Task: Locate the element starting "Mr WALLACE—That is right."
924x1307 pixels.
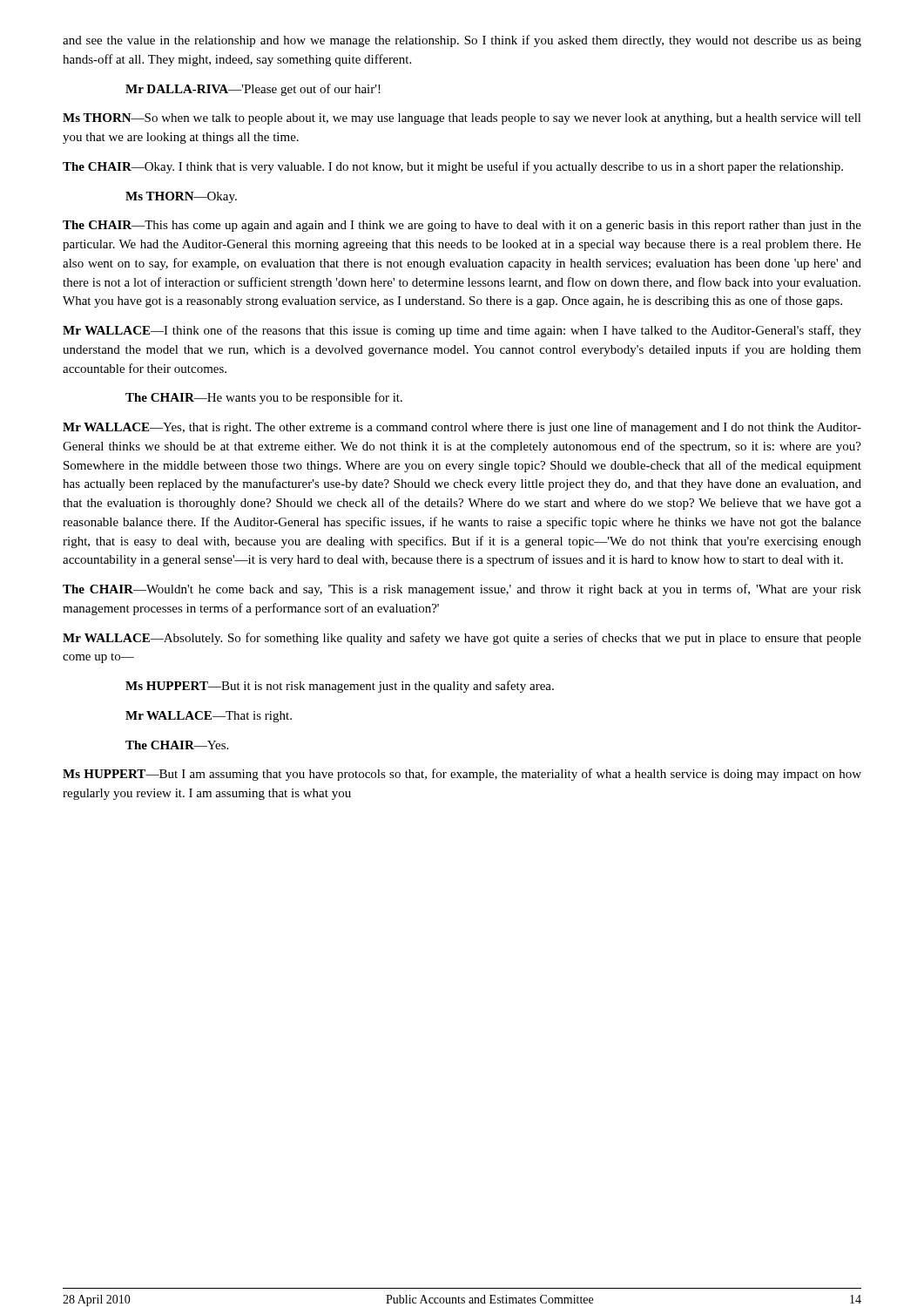Action: coord(209,717)
